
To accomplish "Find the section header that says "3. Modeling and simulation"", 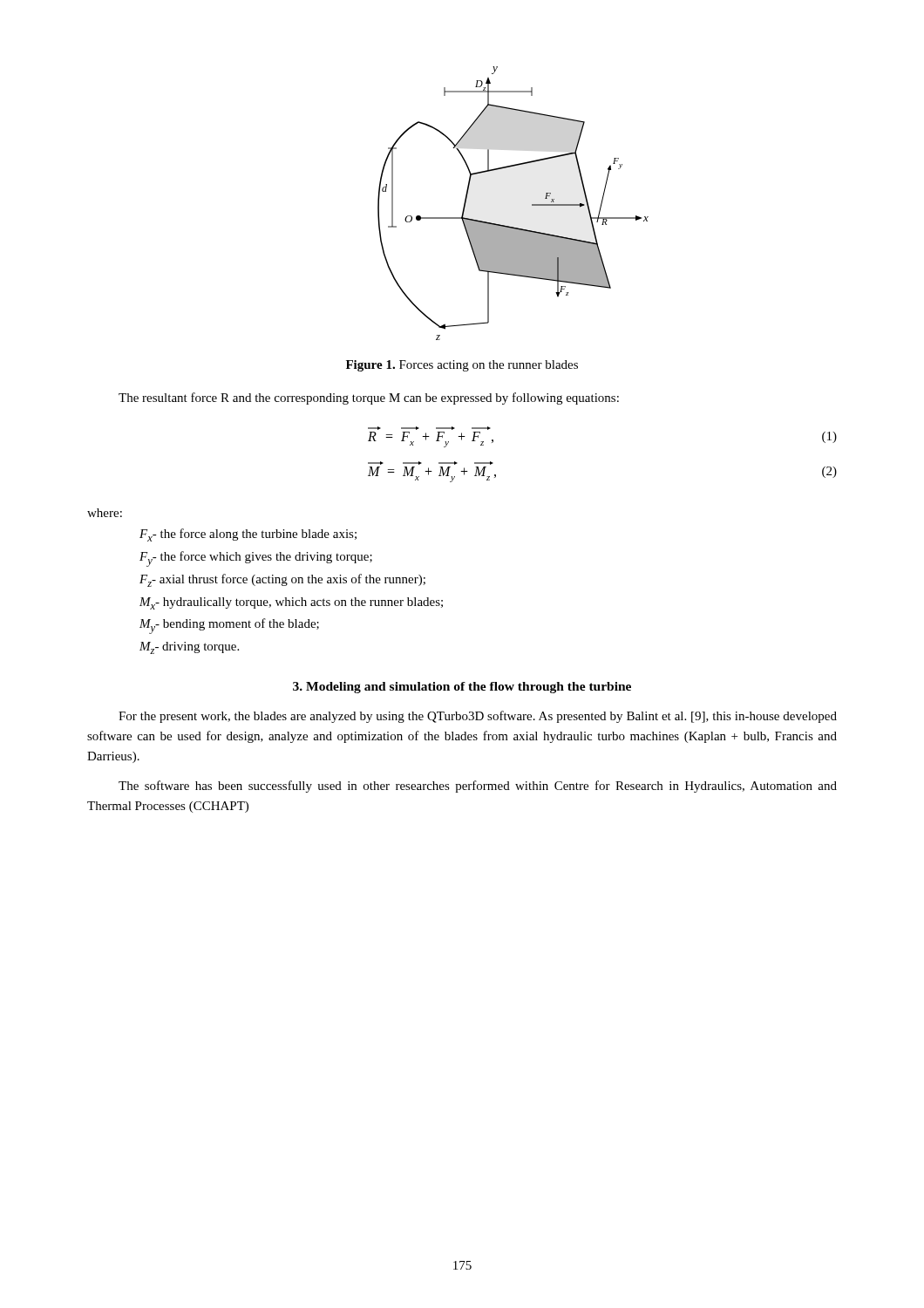I will (462, 686).
